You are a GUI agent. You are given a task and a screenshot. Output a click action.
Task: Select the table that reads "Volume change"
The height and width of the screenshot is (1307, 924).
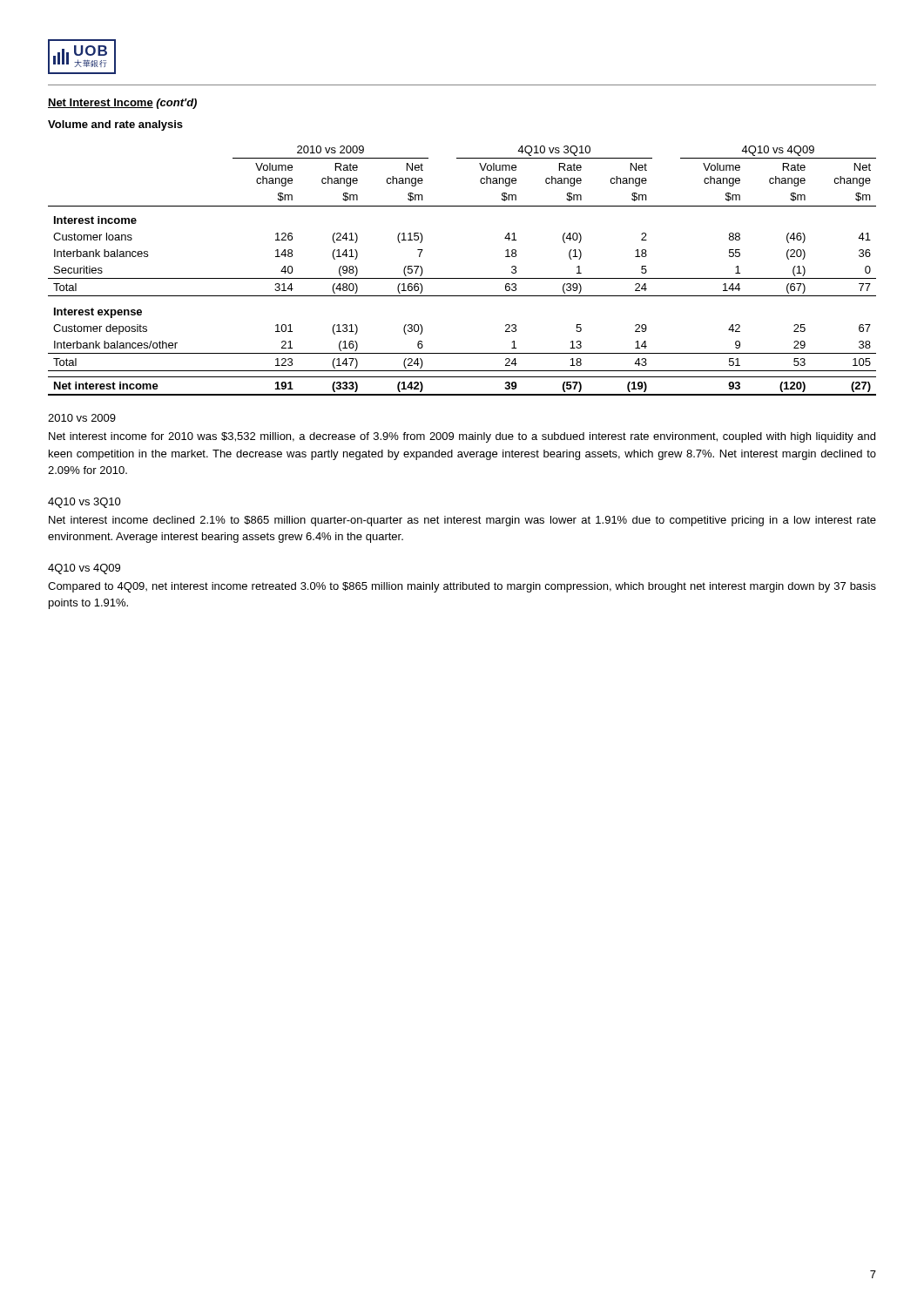coord(462,268)
